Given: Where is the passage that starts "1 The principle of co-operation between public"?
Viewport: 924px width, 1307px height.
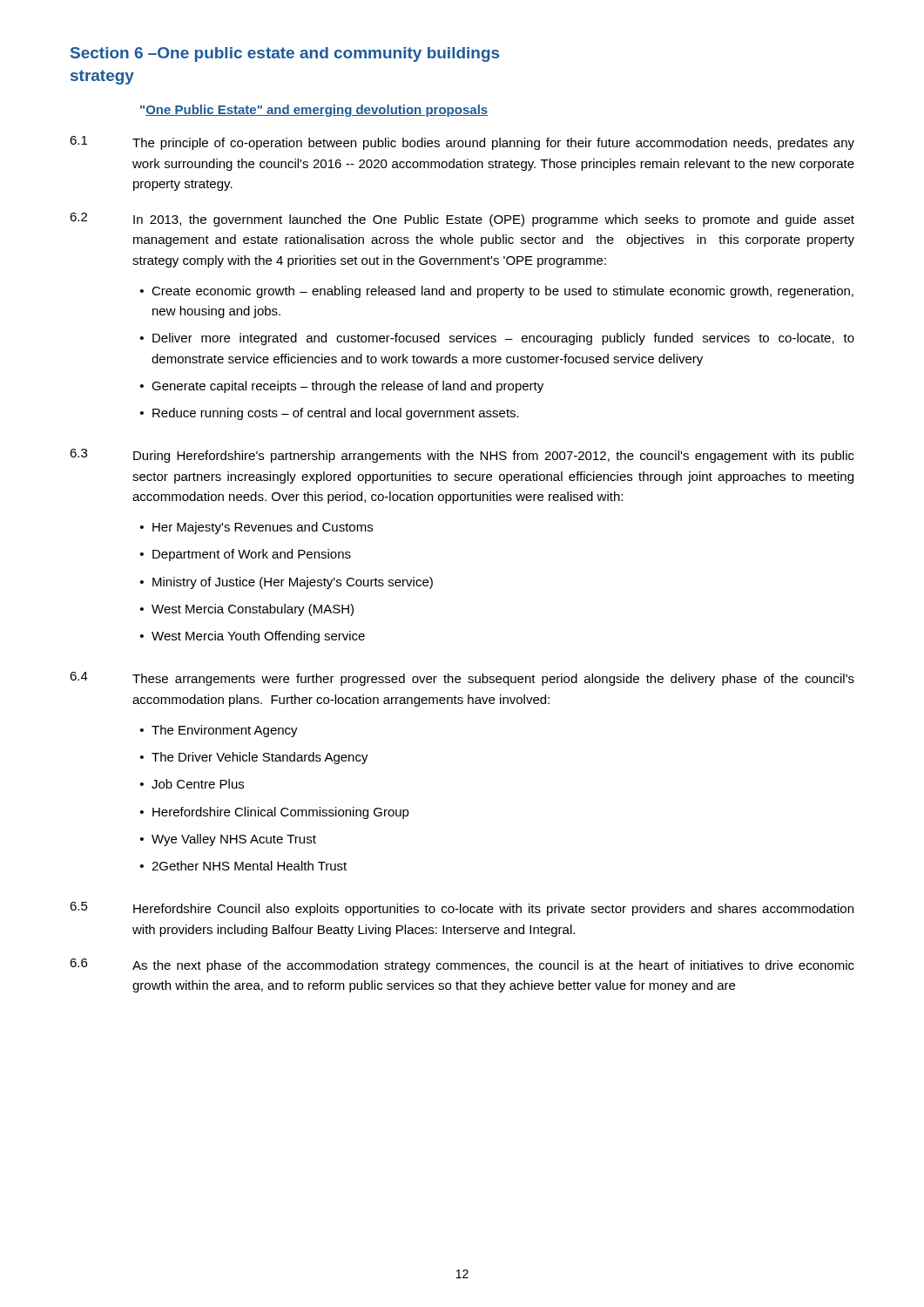Looking at the screenshot, I should pyautogui.click(x=462, y=163).
